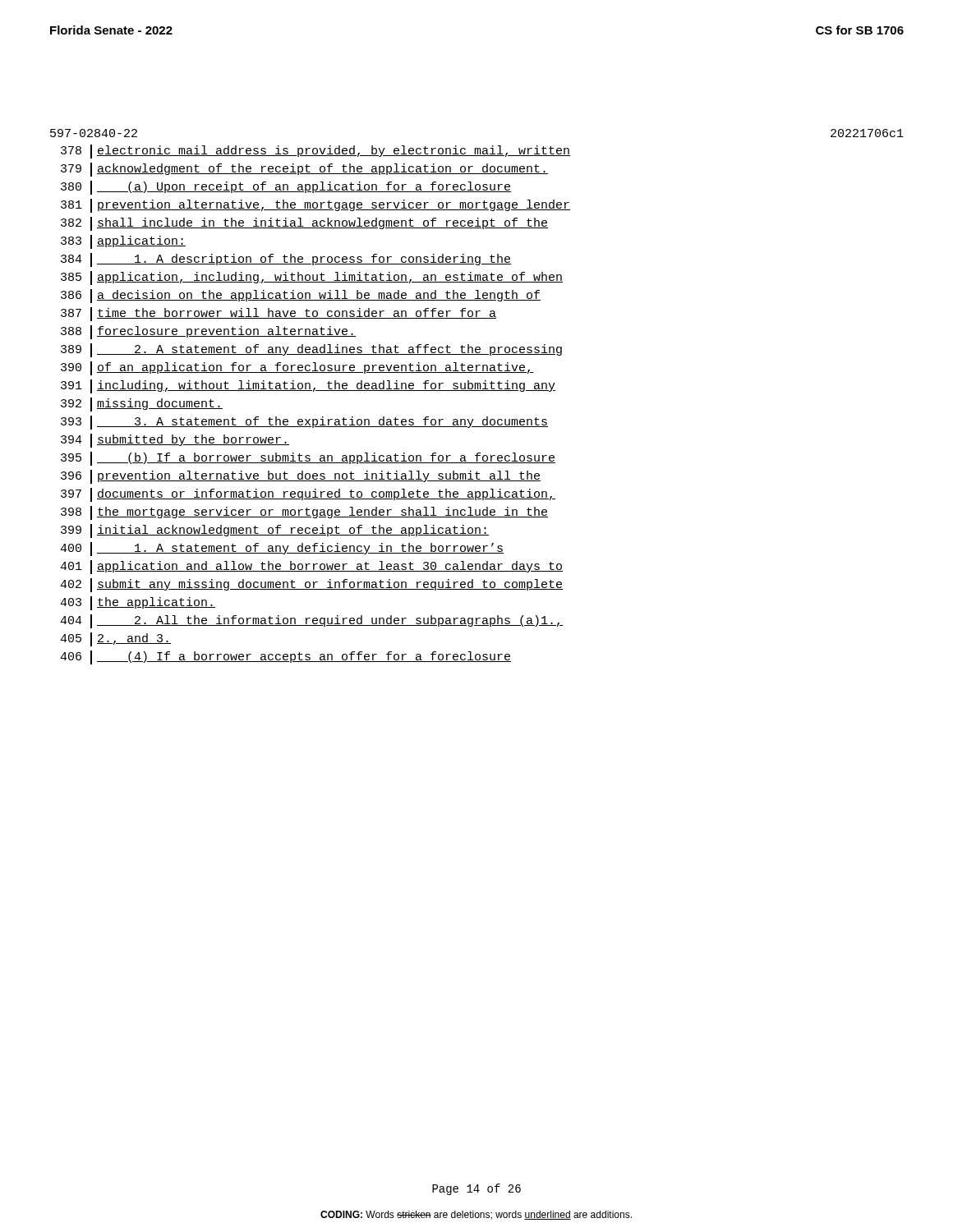This screenshot has width=953, height=1232.
Task: Navigate to the block starting "393 3. A statement of the"
Action: pyautogui.click(x=299, y=423)
